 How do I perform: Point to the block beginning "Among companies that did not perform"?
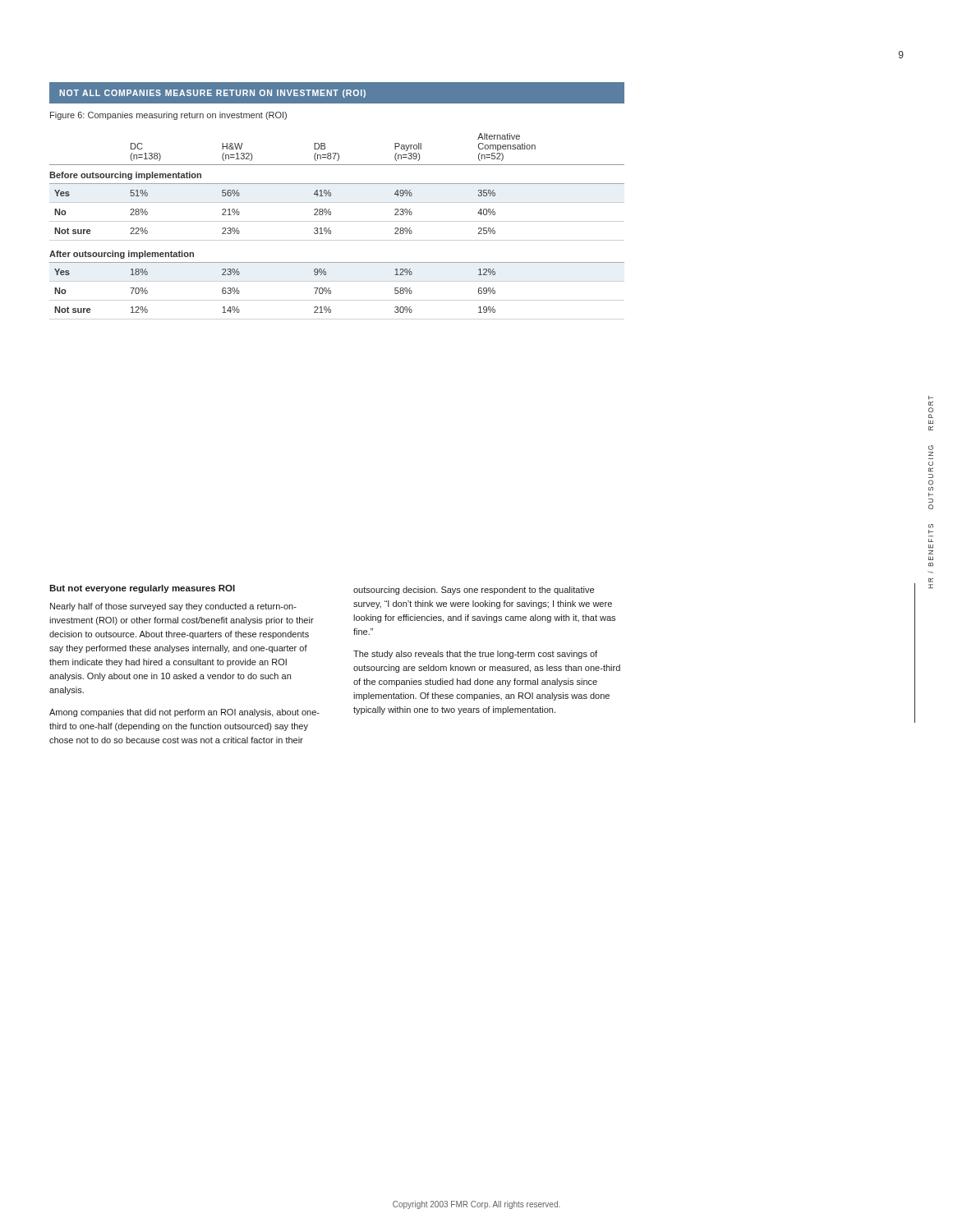click(184, 726)
